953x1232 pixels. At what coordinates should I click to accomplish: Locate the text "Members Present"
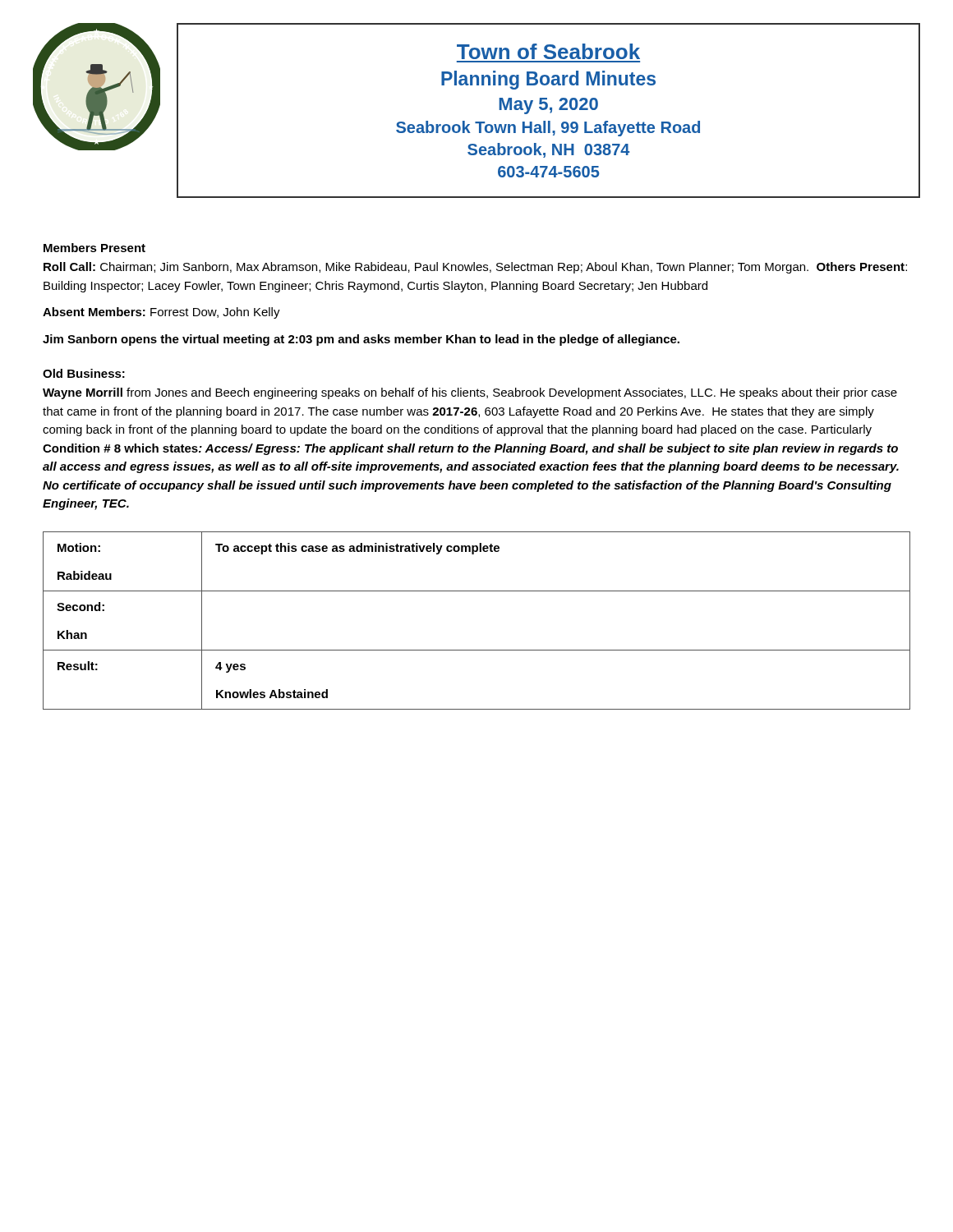[94, 248]
